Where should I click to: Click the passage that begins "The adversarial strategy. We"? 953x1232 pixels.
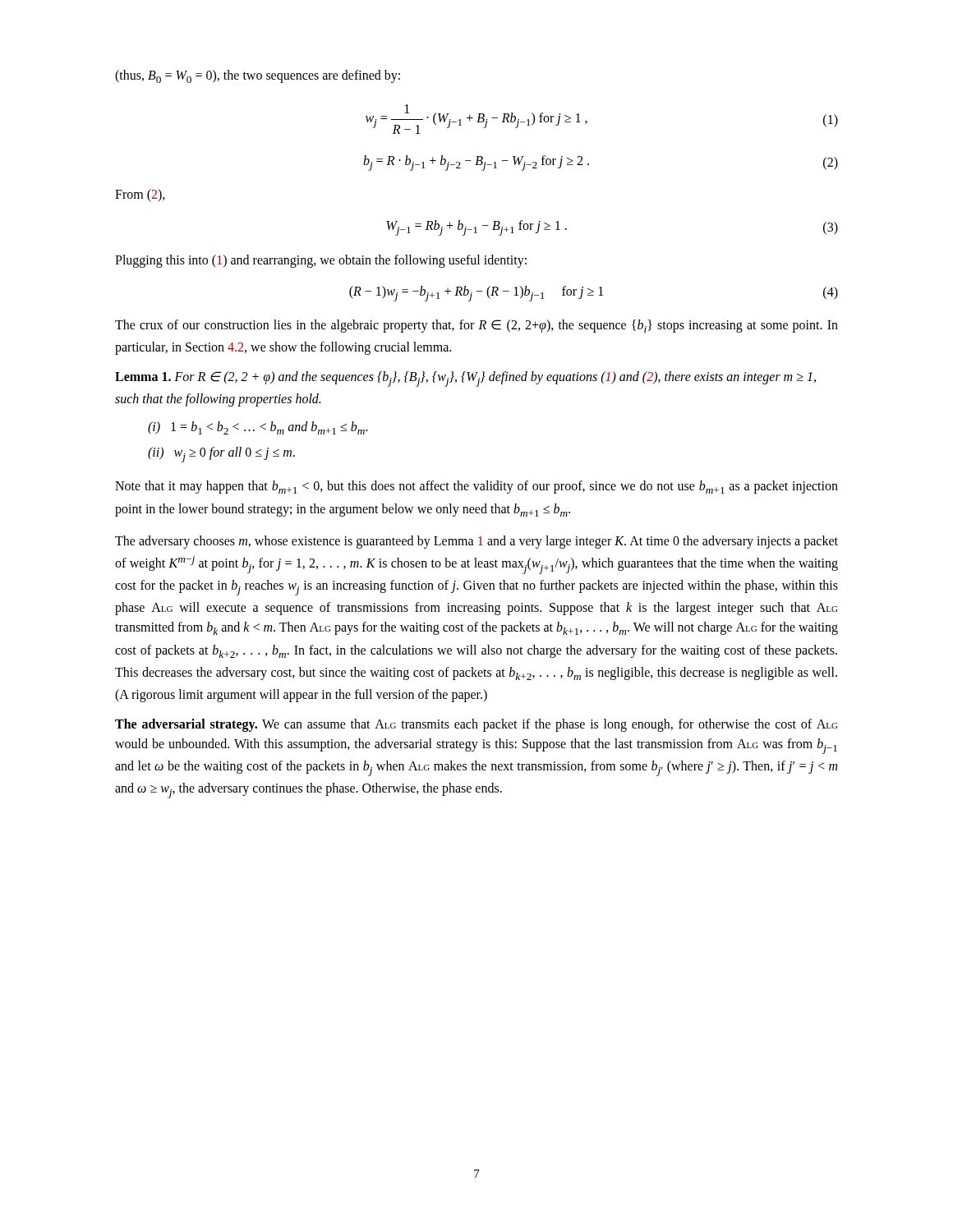[476, 758]
